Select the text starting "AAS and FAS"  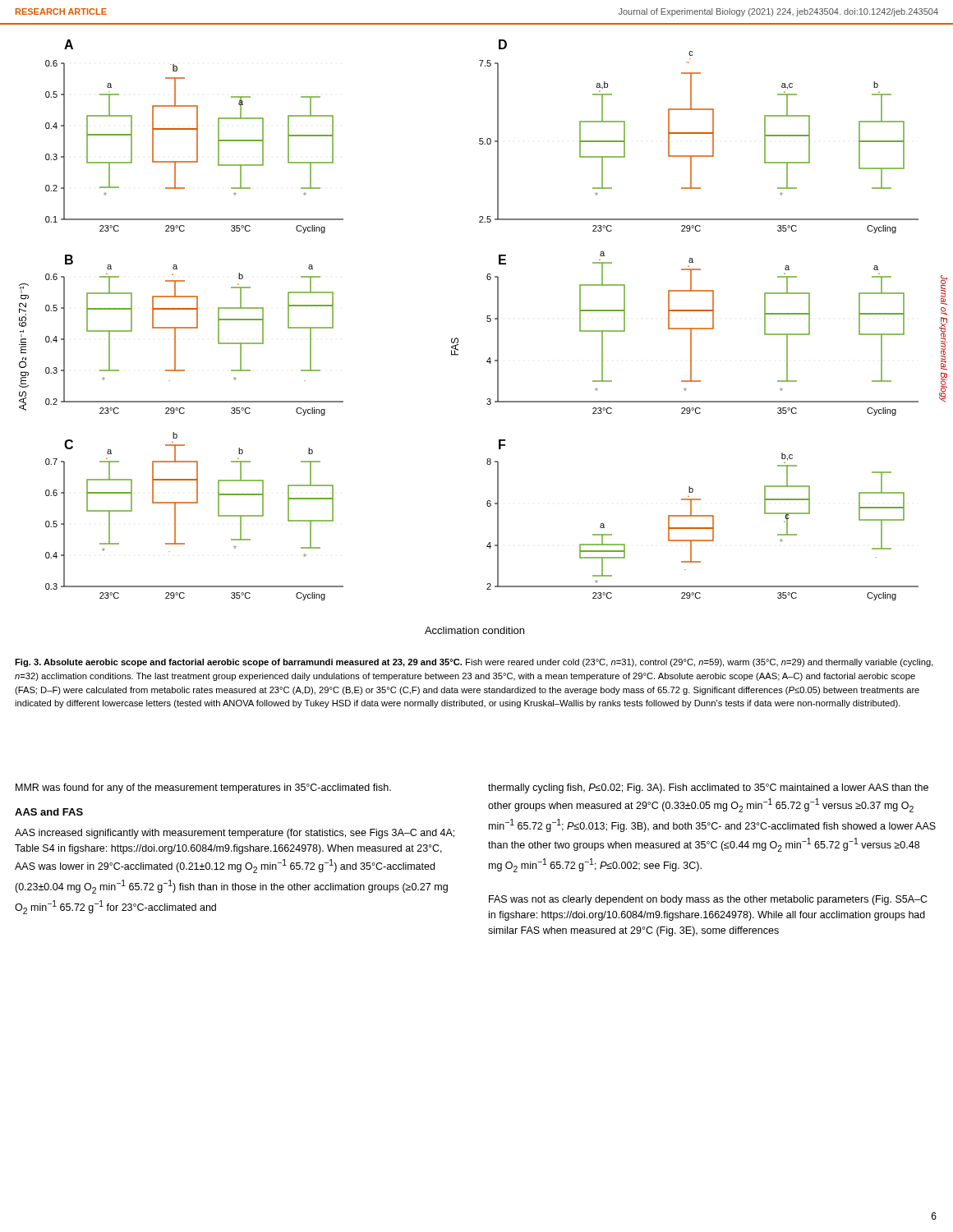(49, 812)
